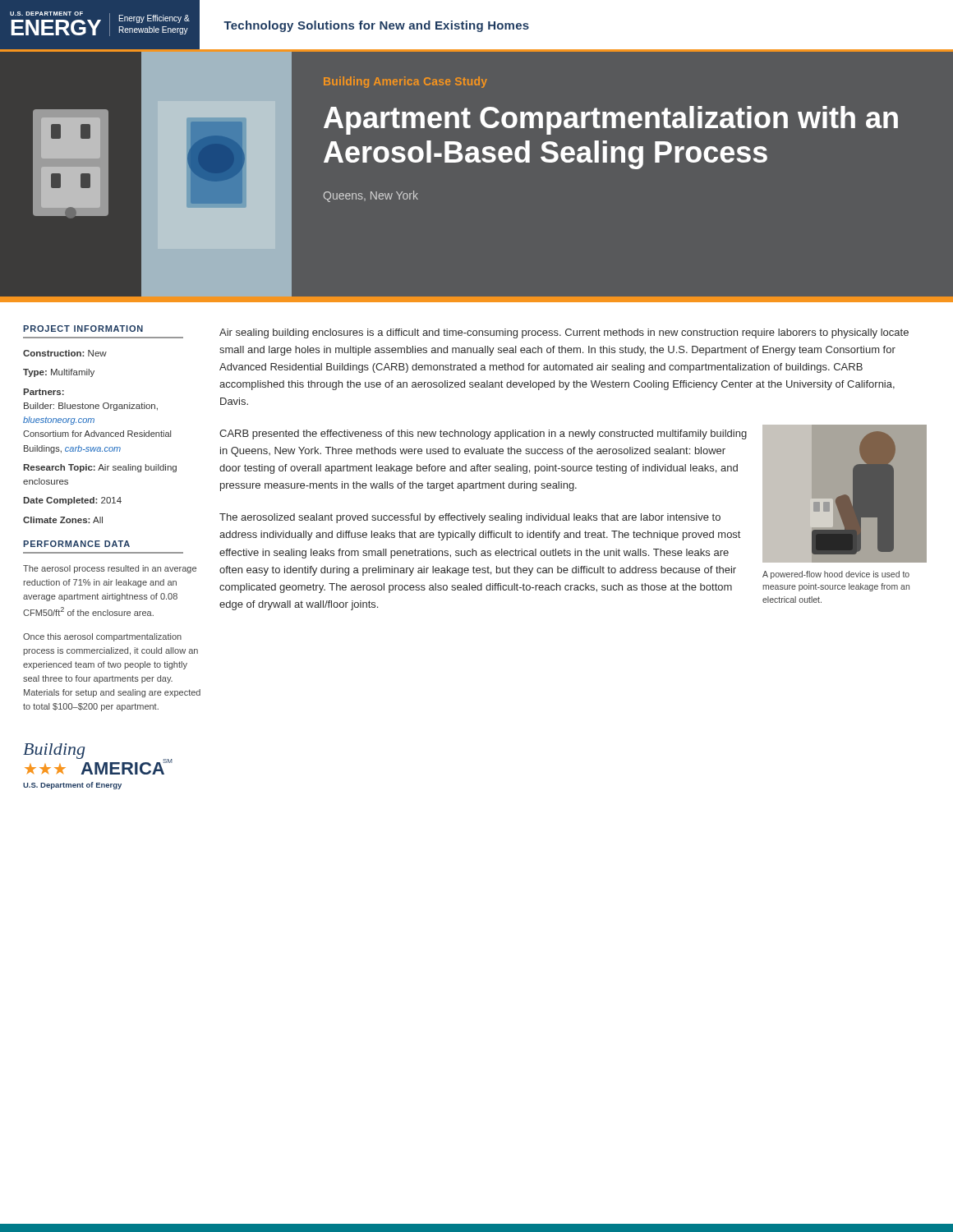953x1232 pixels.
Task: Locate the region starting "Construction: New"
Action: [65, 353]
